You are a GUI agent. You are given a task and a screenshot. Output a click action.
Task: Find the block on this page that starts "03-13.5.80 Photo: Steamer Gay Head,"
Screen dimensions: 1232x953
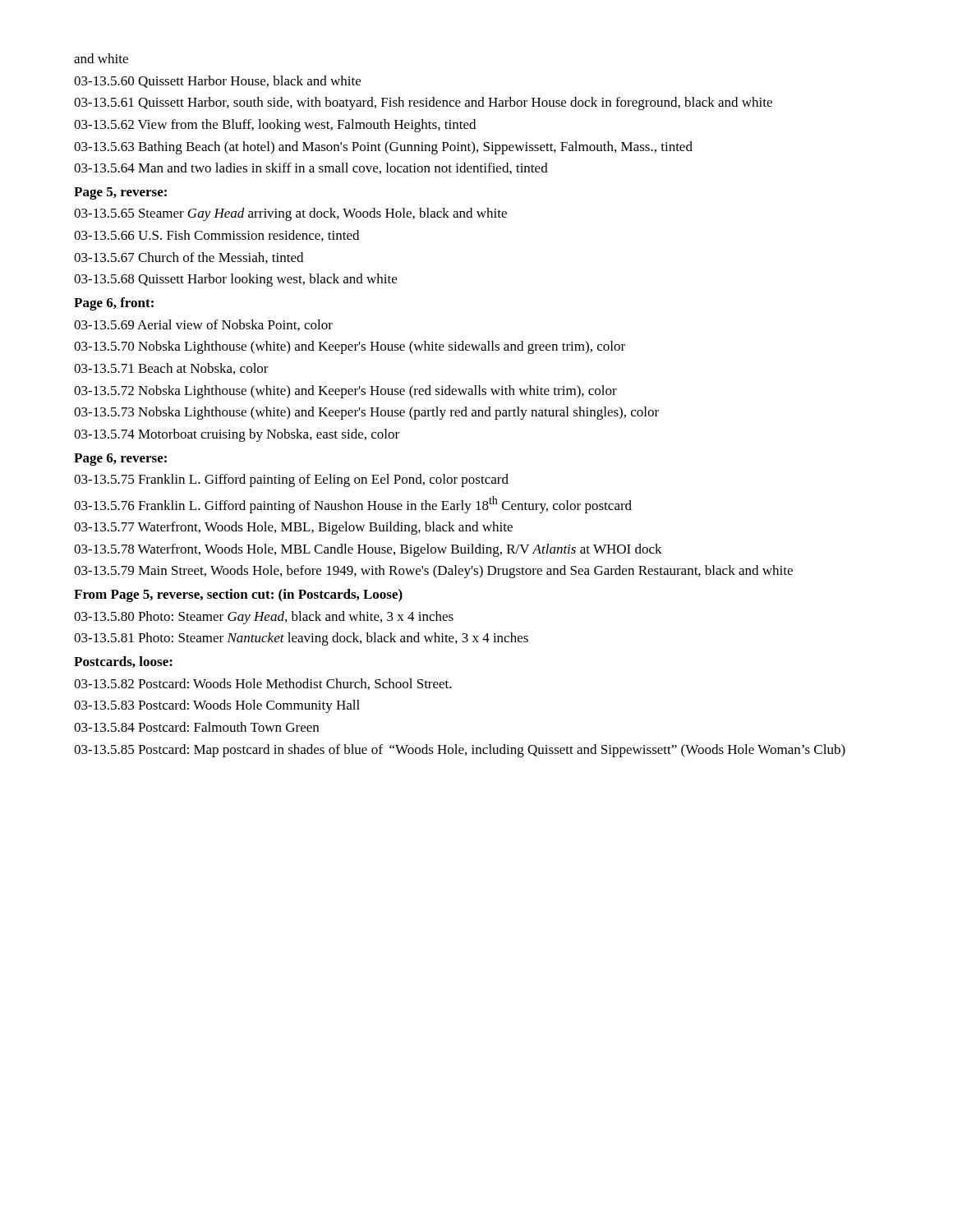264,616
